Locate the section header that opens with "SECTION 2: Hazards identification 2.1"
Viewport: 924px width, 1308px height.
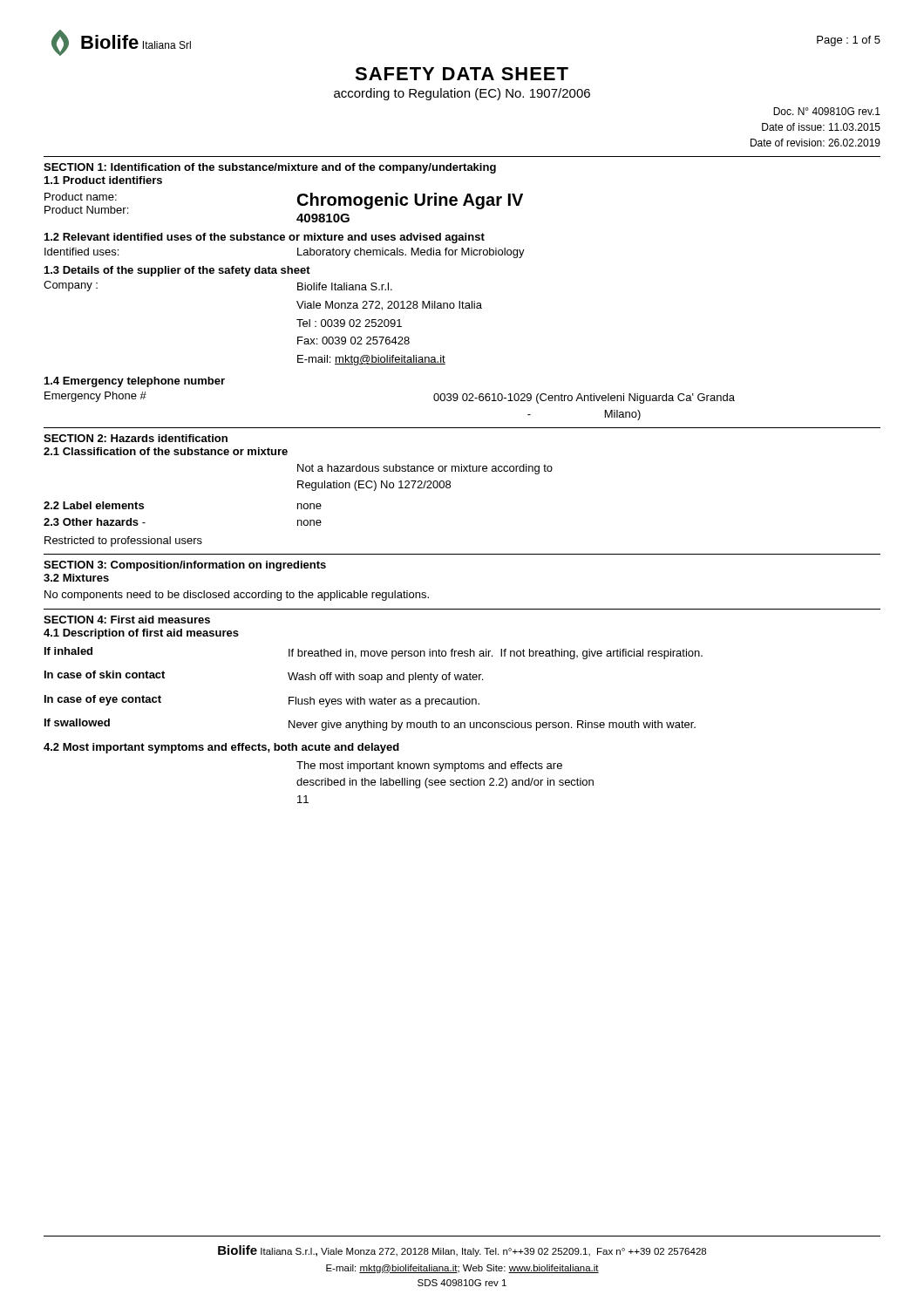pyautogui.click(x=166, y=445)
